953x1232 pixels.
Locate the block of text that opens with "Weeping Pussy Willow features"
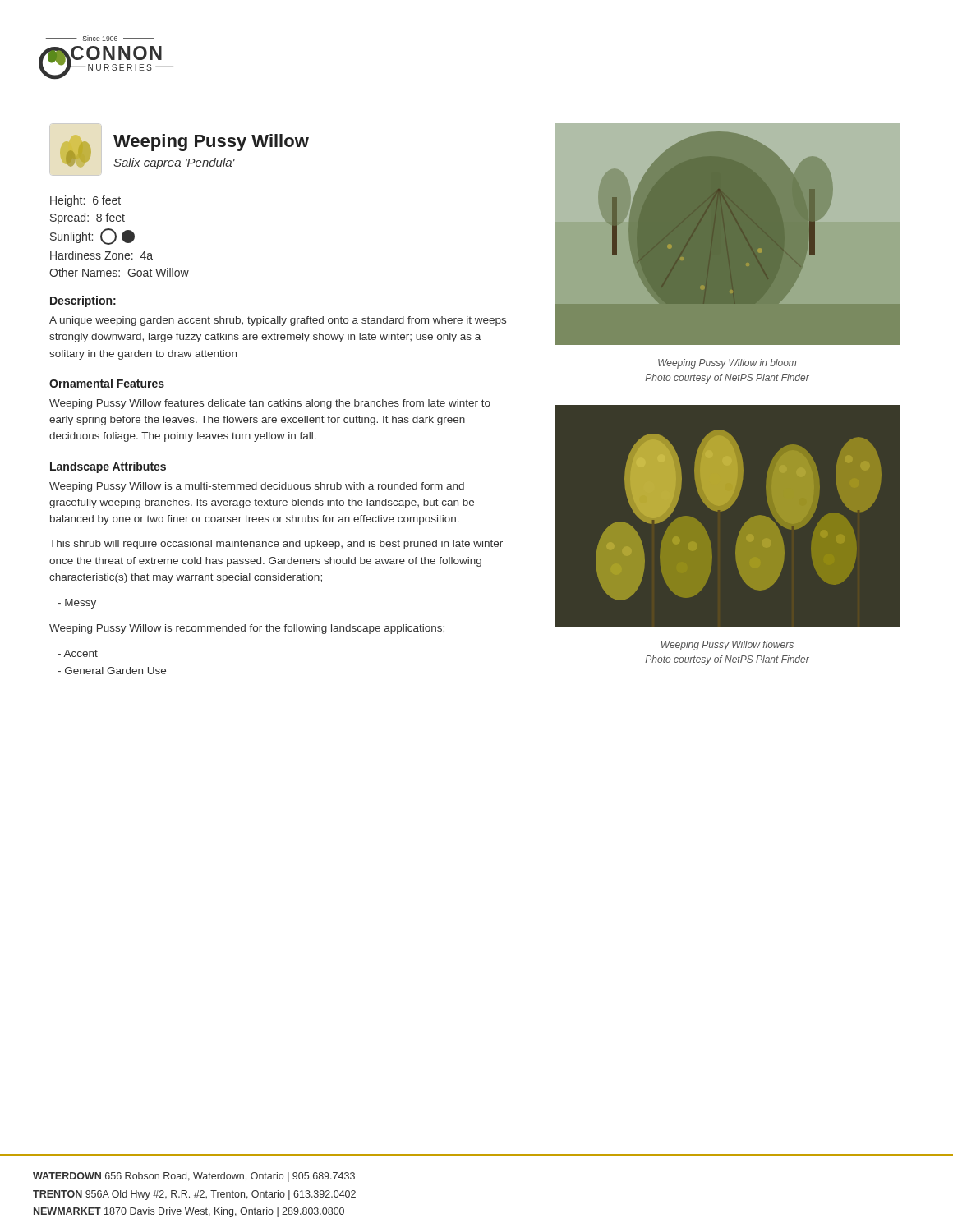point(270,419)
